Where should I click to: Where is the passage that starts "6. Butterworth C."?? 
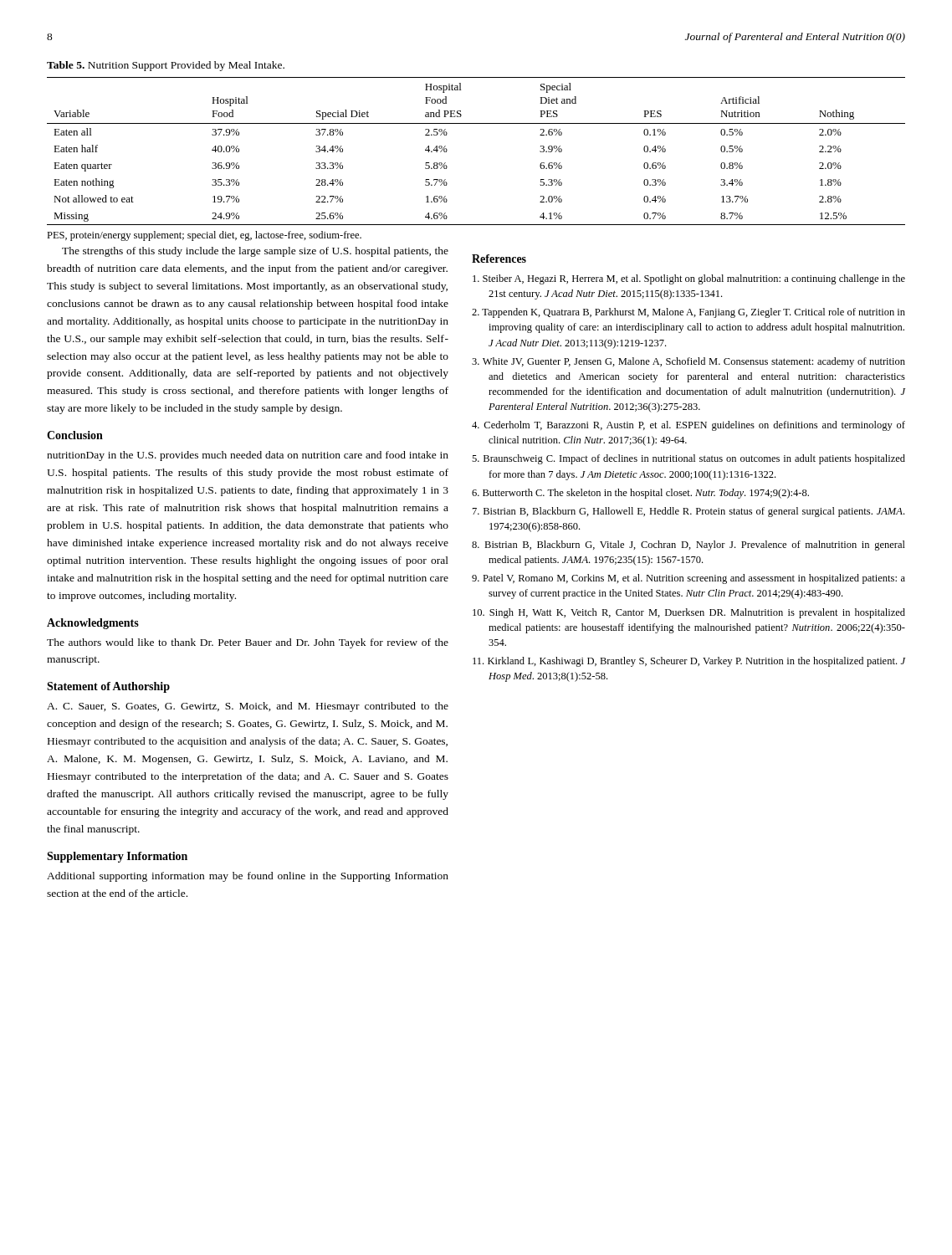[641, 493]
